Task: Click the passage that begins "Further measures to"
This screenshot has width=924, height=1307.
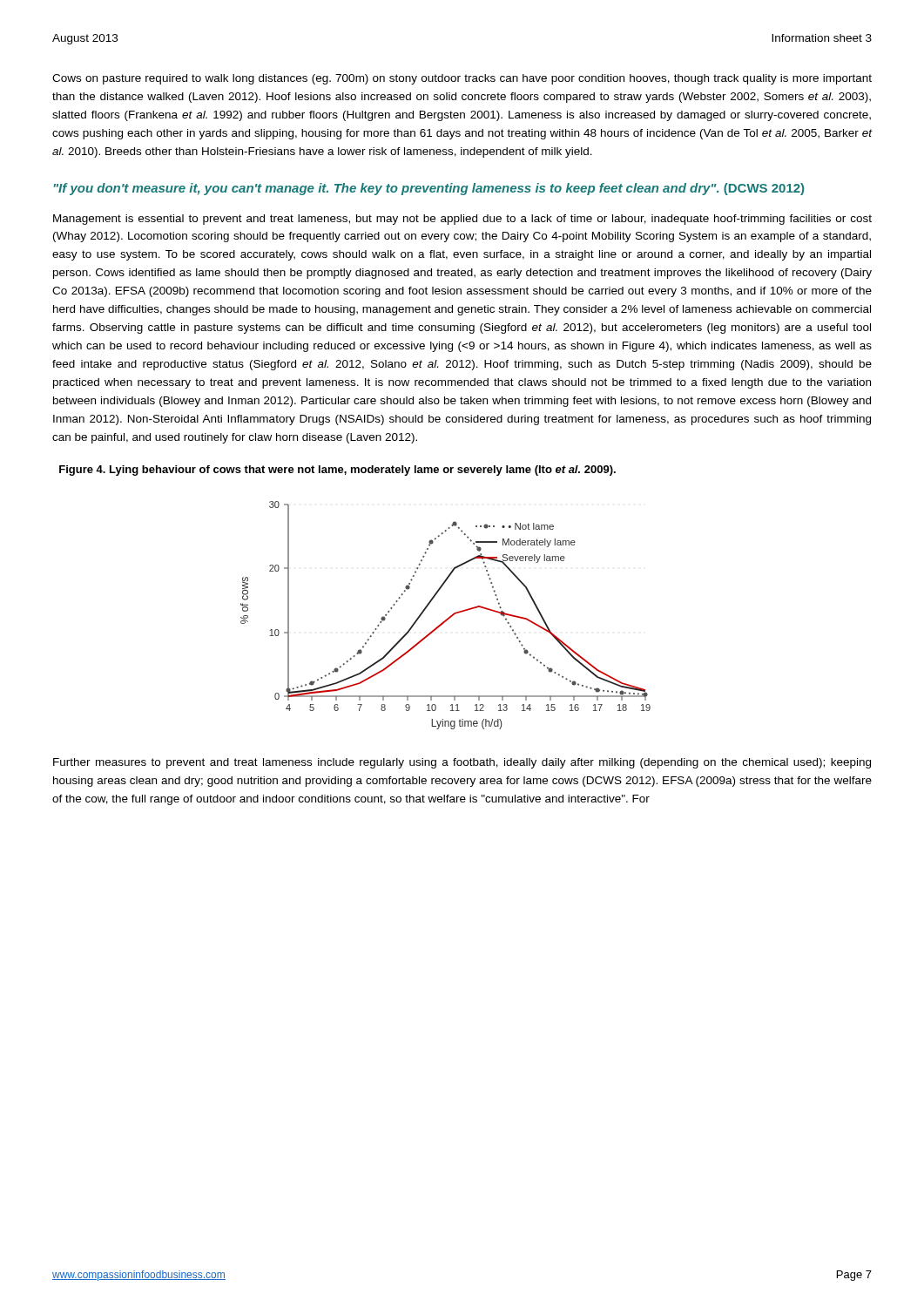Action: point(462,780)
